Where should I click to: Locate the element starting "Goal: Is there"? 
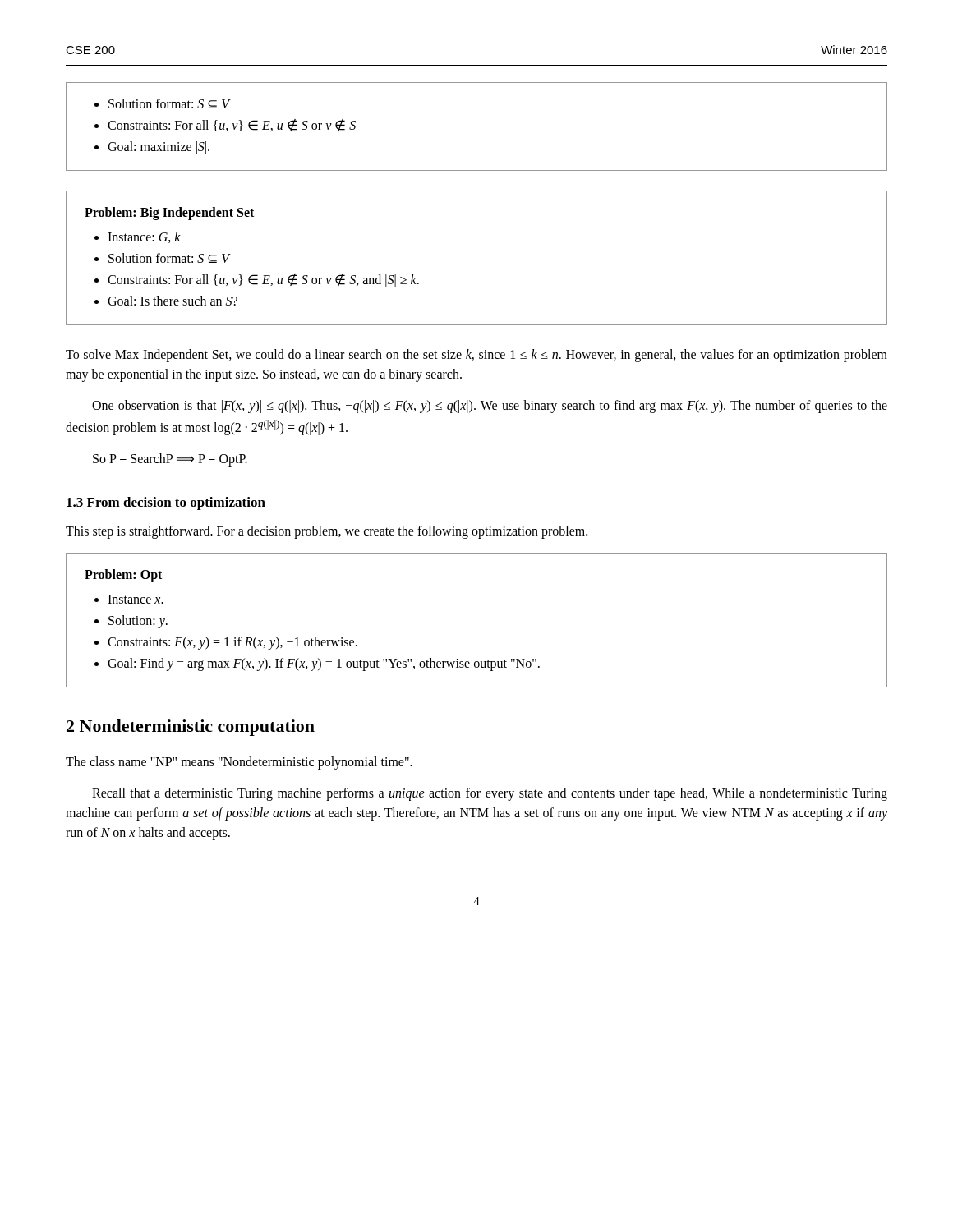pos(173,301)
